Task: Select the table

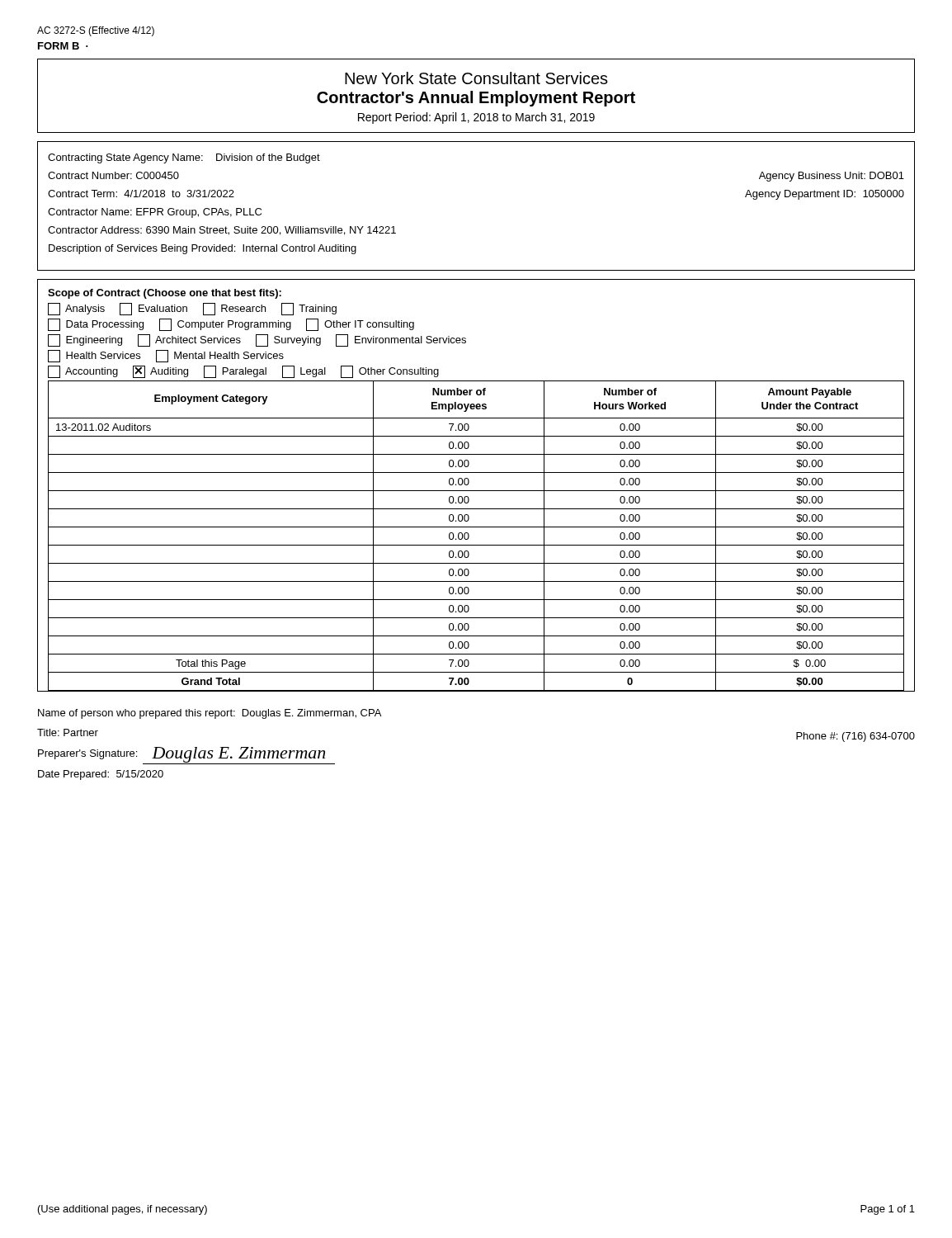Action: [x=476, y=535]
